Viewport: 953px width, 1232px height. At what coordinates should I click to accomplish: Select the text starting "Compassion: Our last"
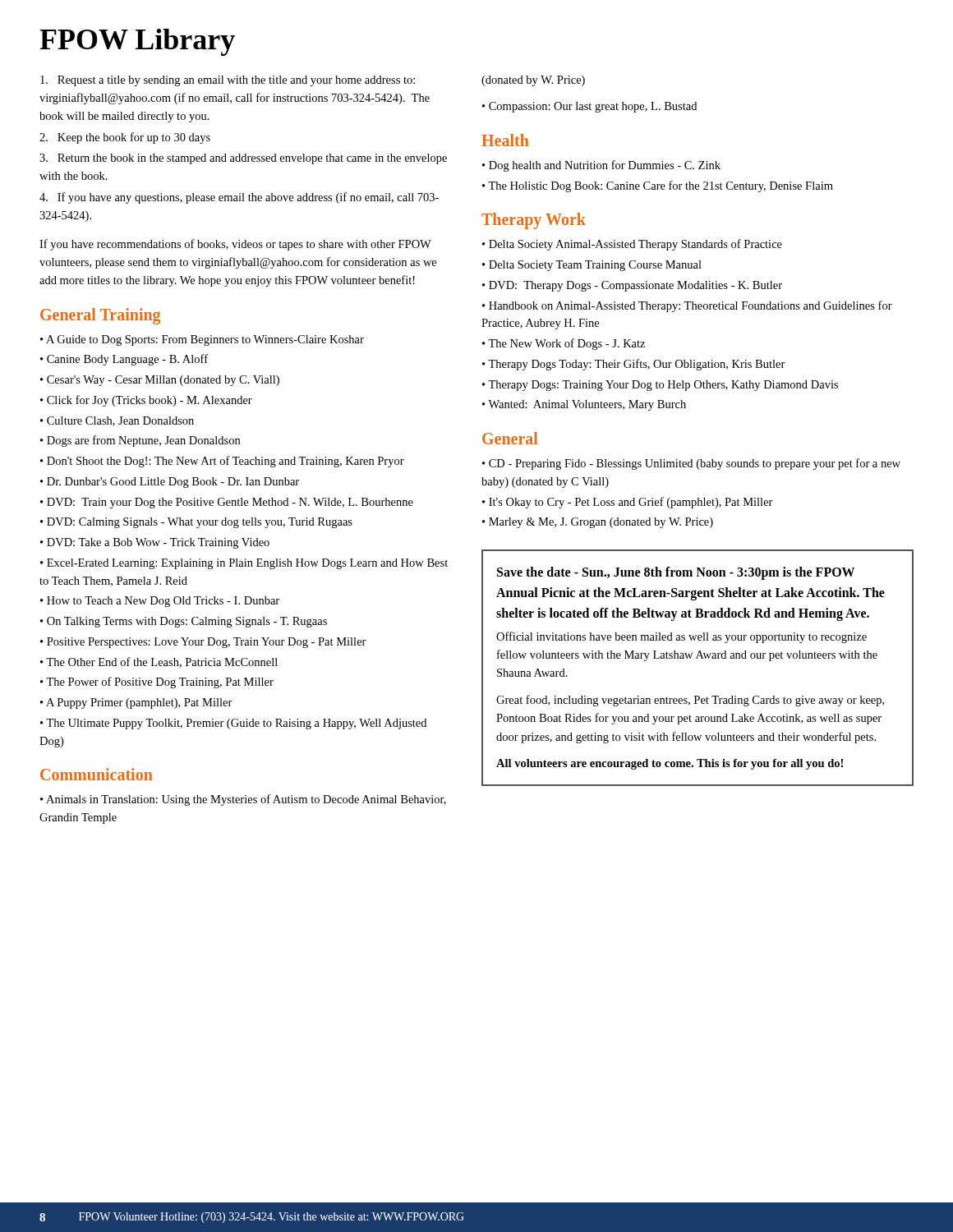[x=593, y=106]
